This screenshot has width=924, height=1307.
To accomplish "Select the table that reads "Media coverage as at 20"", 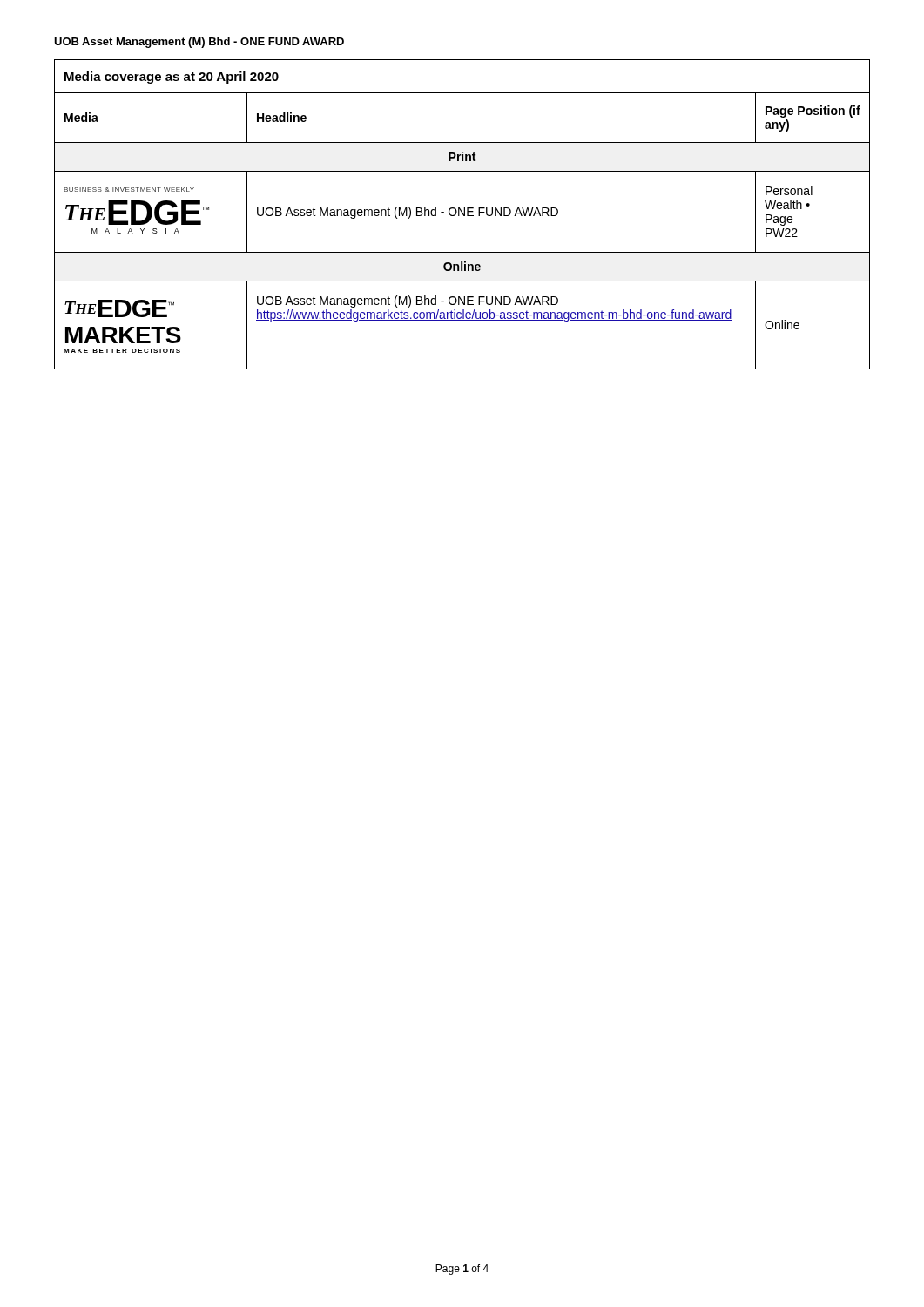I will (x=462, y=214).
